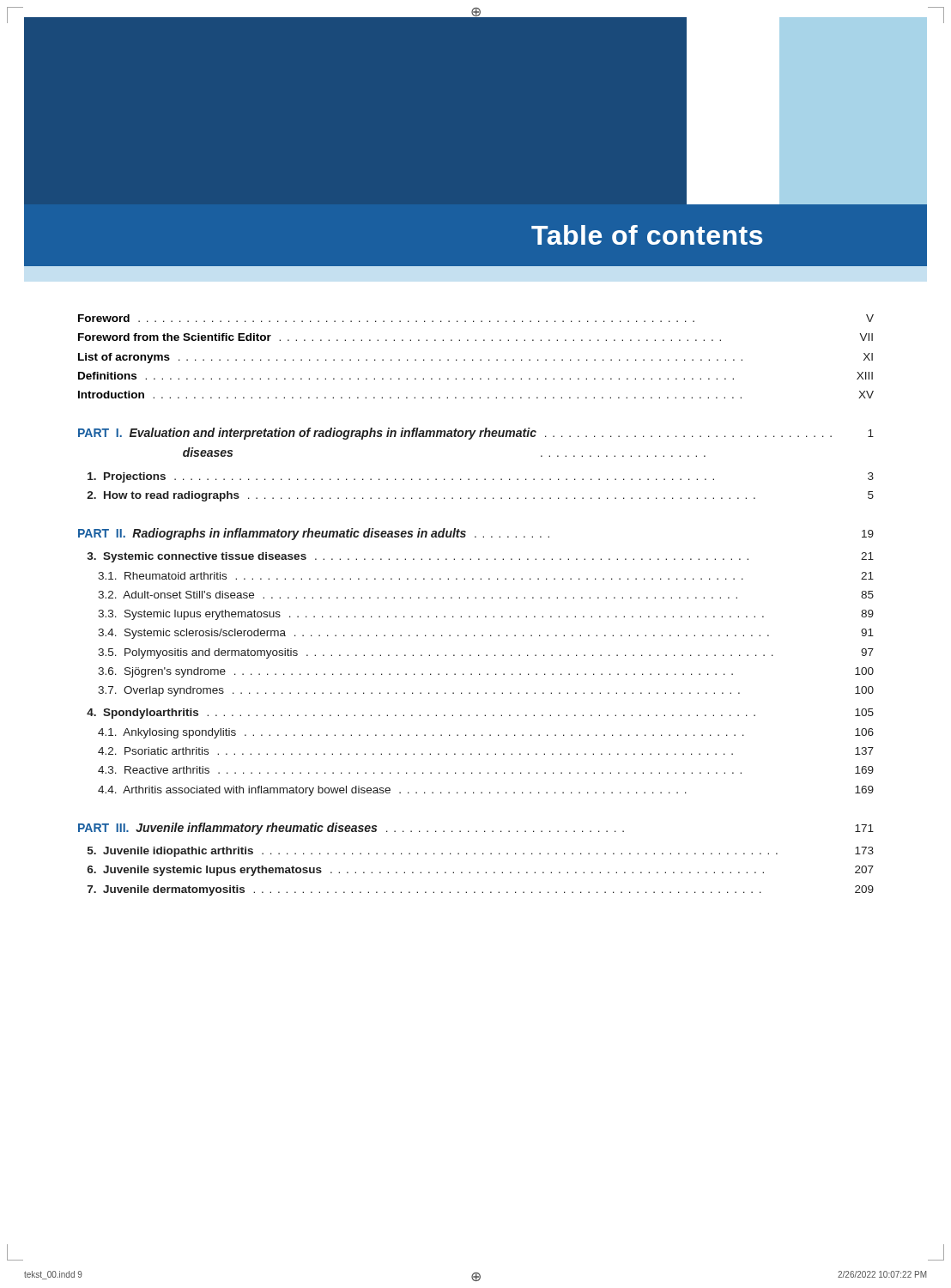951x1288 pixels.
Task: Navigate to the text starting "3.3. Systemic lupus"
Action: click(476, 614)
